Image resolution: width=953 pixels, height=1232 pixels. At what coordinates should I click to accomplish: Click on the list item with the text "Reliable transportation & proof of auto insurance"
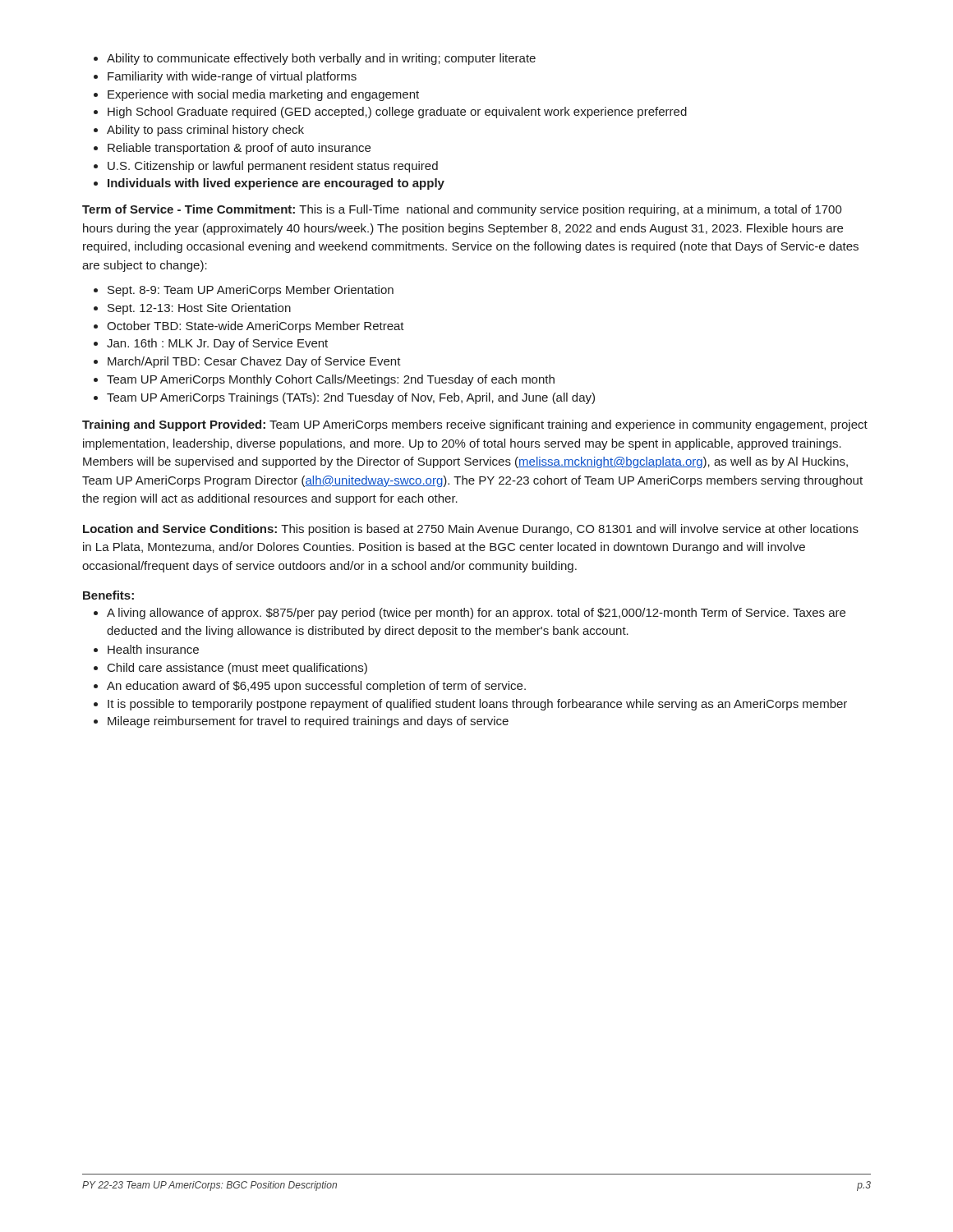pos(232,149)
